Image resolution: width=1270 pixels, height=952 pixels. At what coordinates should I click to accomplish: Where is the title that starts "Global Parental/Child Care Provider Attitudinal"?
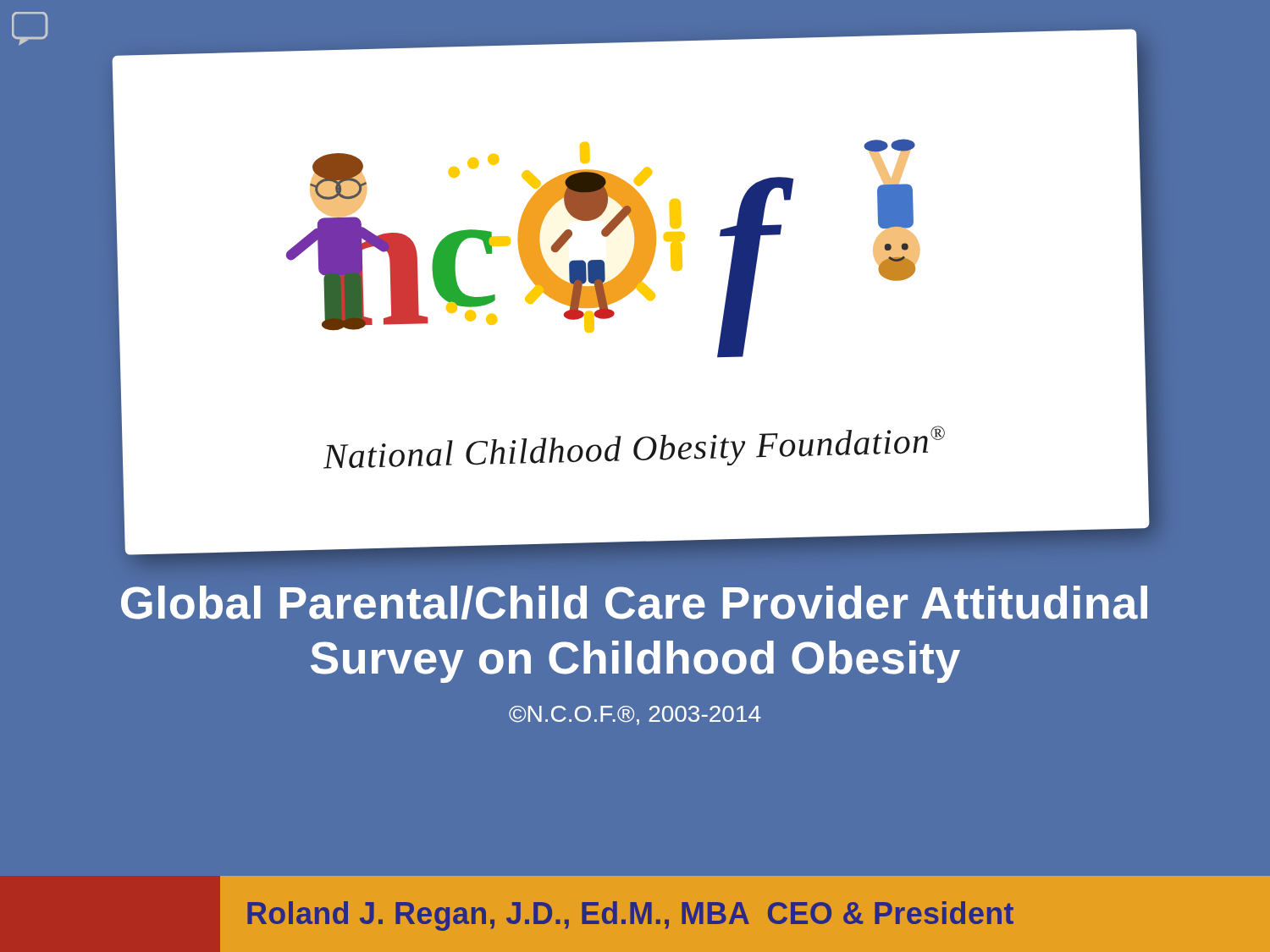coord(635,651)
